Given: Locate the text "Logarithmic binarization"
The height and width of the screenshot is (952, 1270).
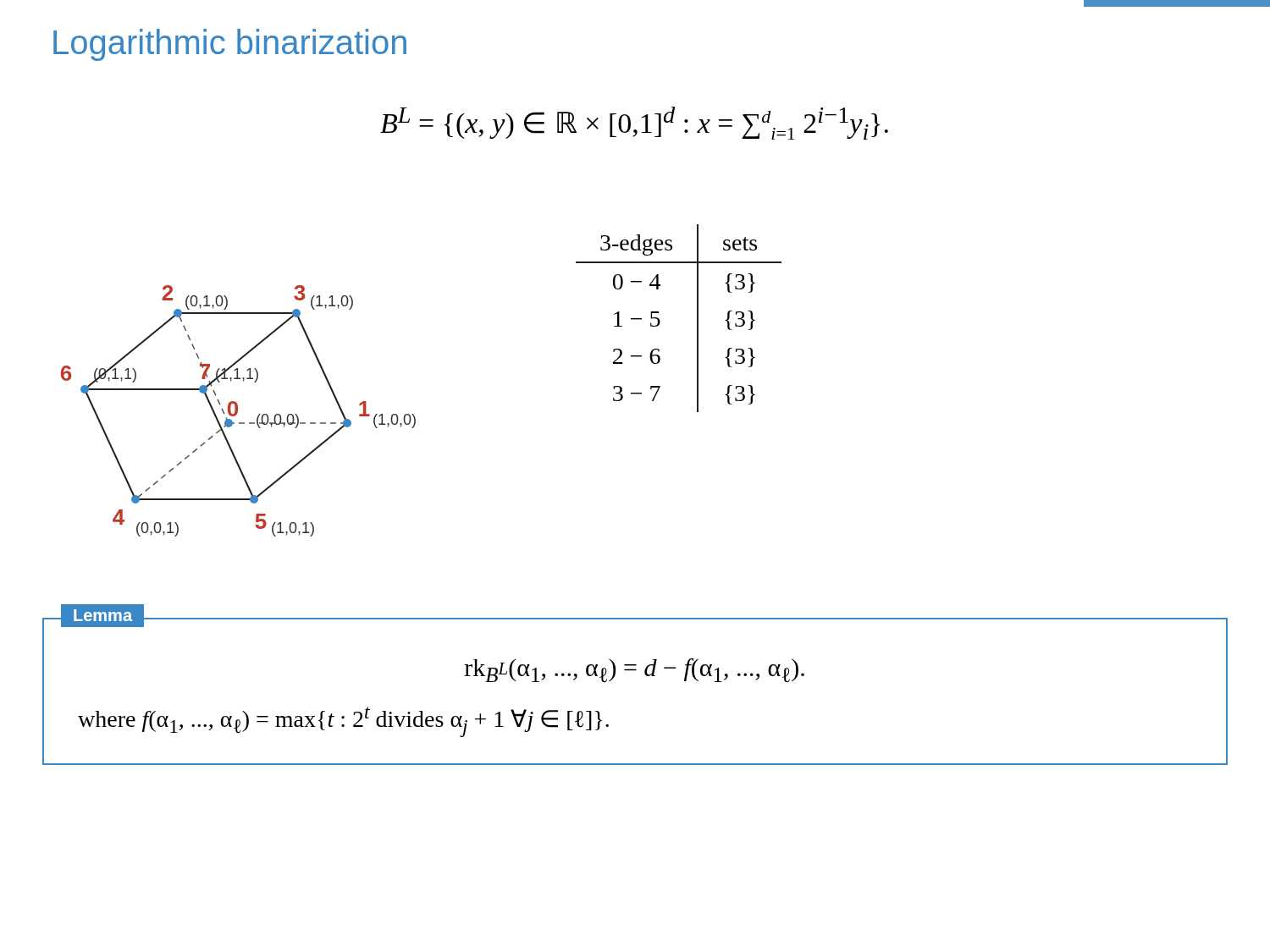Looking at the screenshot, I should tap(230, 42).
